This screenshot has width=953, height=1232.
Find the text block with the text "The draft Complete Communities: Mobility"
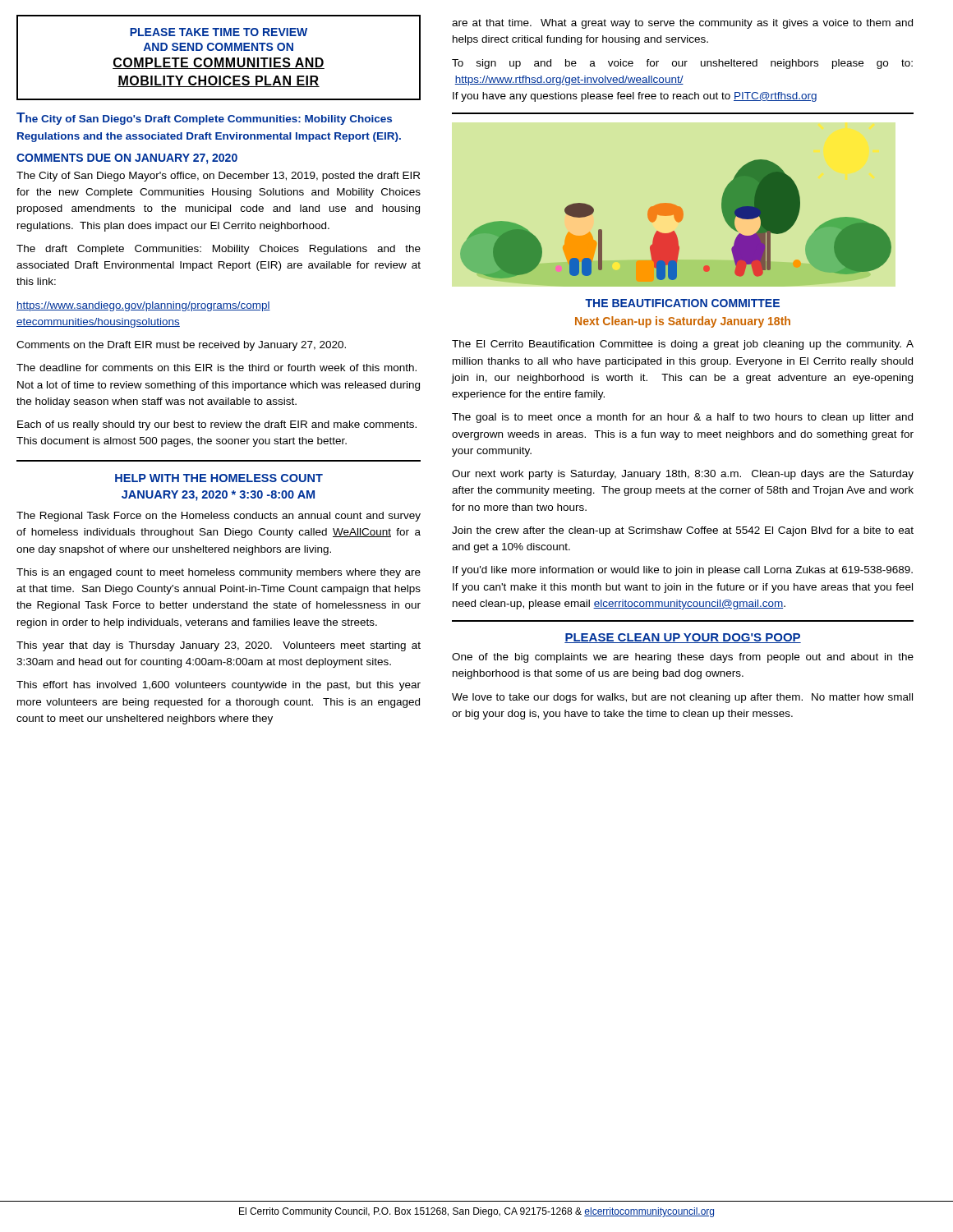click(219, 250)
